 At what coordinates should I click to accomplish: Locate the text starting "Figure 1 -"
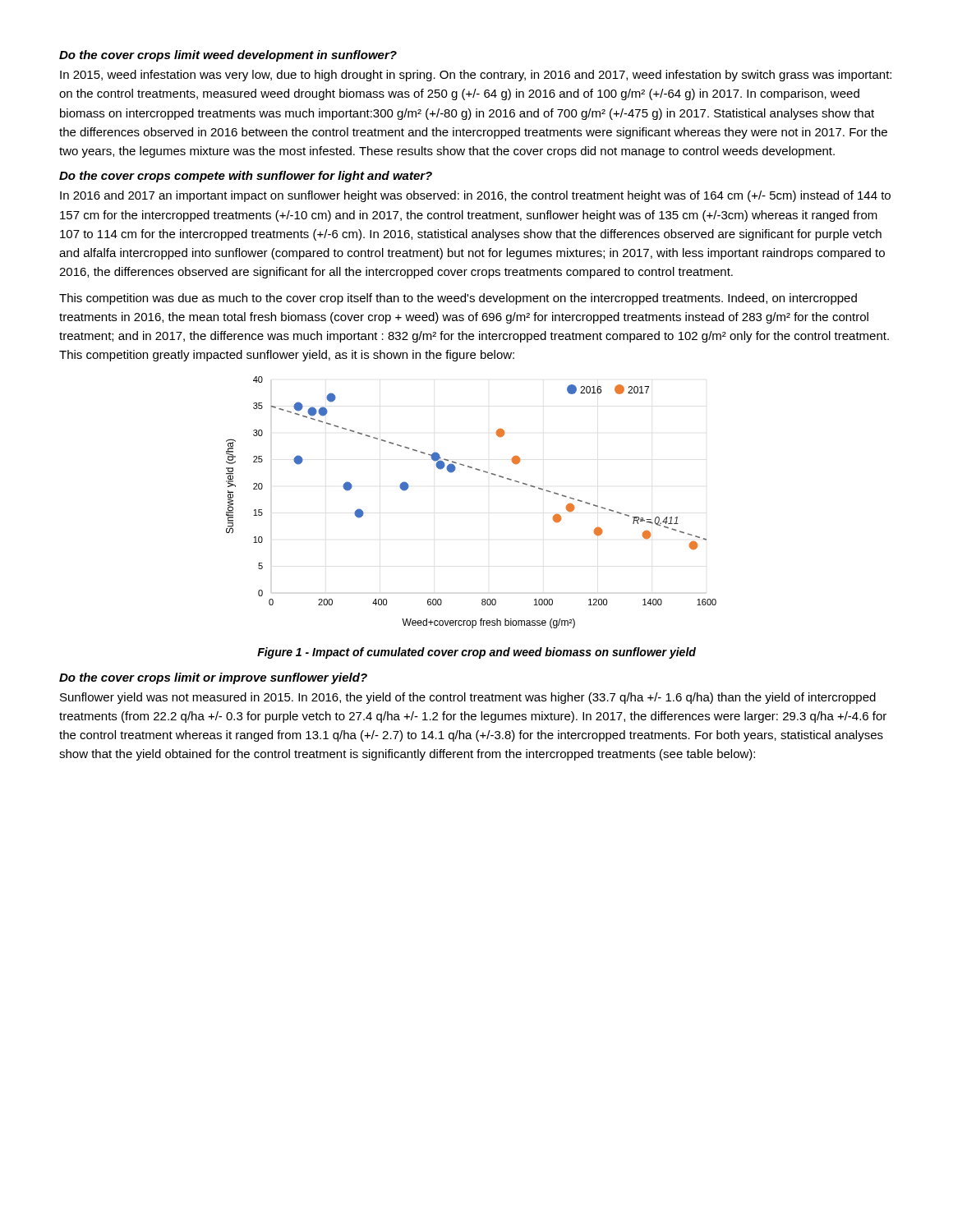pyautogui.click(x=476, y=652)
